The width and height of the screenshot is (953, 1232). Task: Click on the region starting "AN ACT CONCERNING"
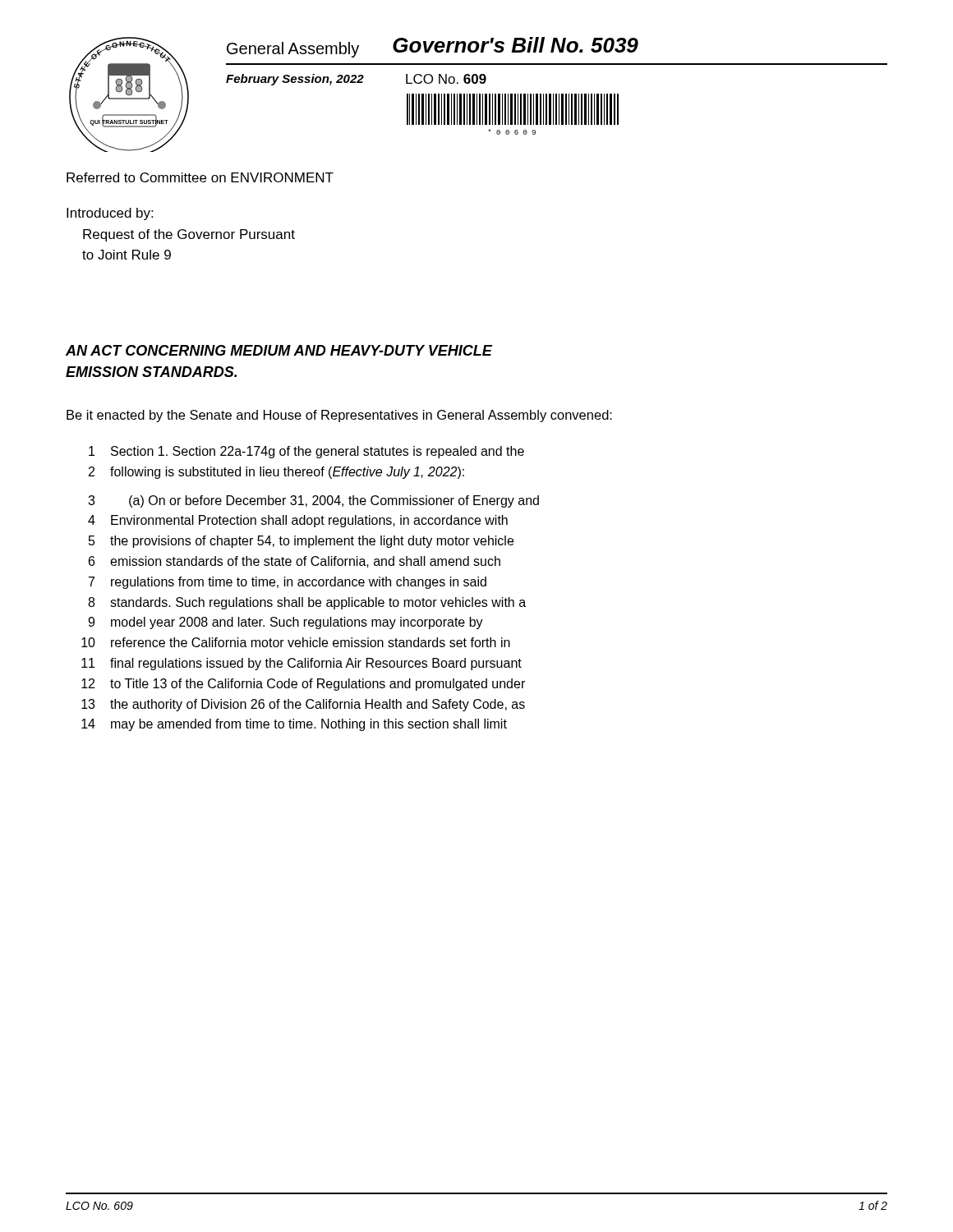(279, 361)
